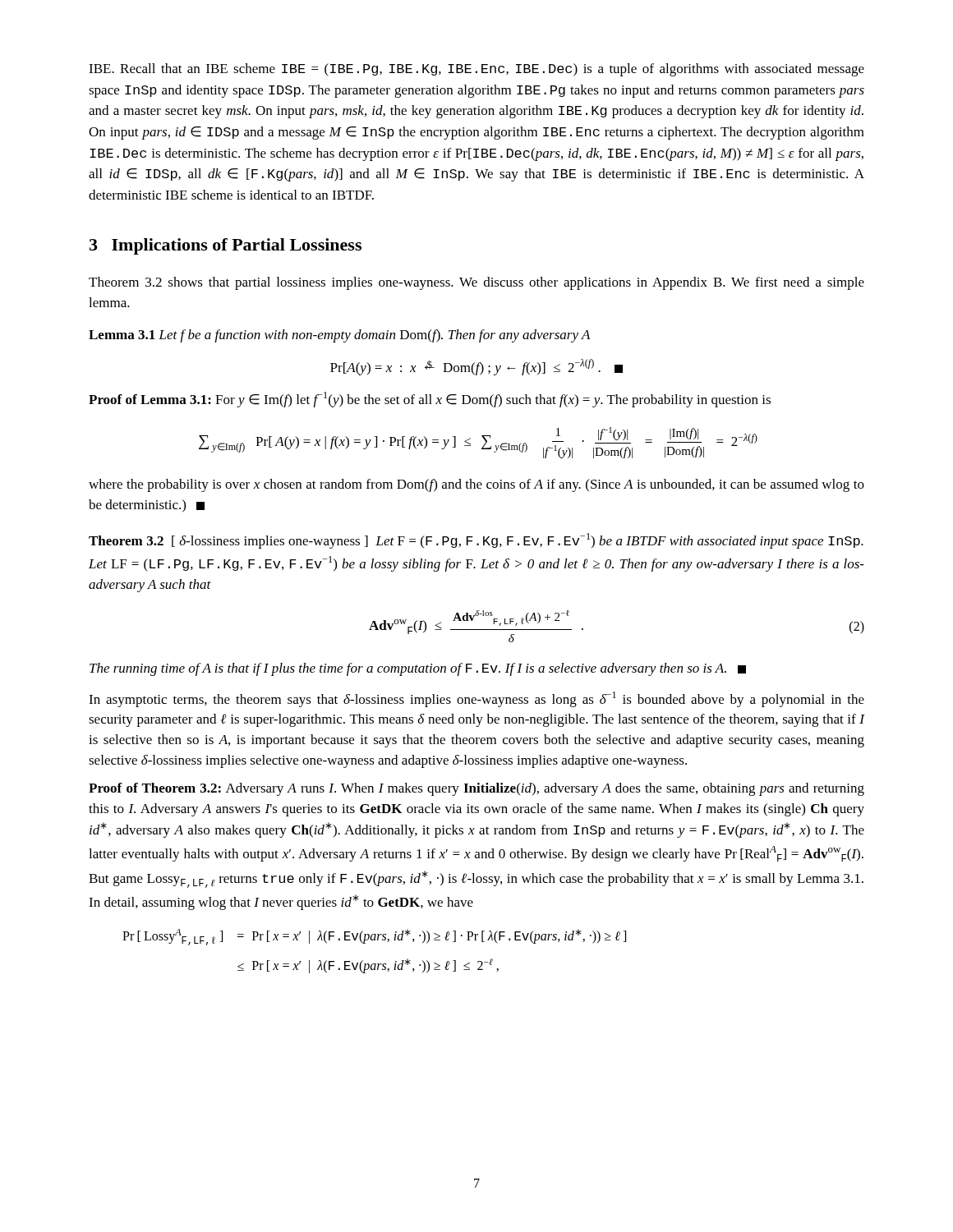
Task: Select the passage starting "Theorem 3.2 [ δ-lossiness implies one-wayness ] Let"
Action: [476, 561]
